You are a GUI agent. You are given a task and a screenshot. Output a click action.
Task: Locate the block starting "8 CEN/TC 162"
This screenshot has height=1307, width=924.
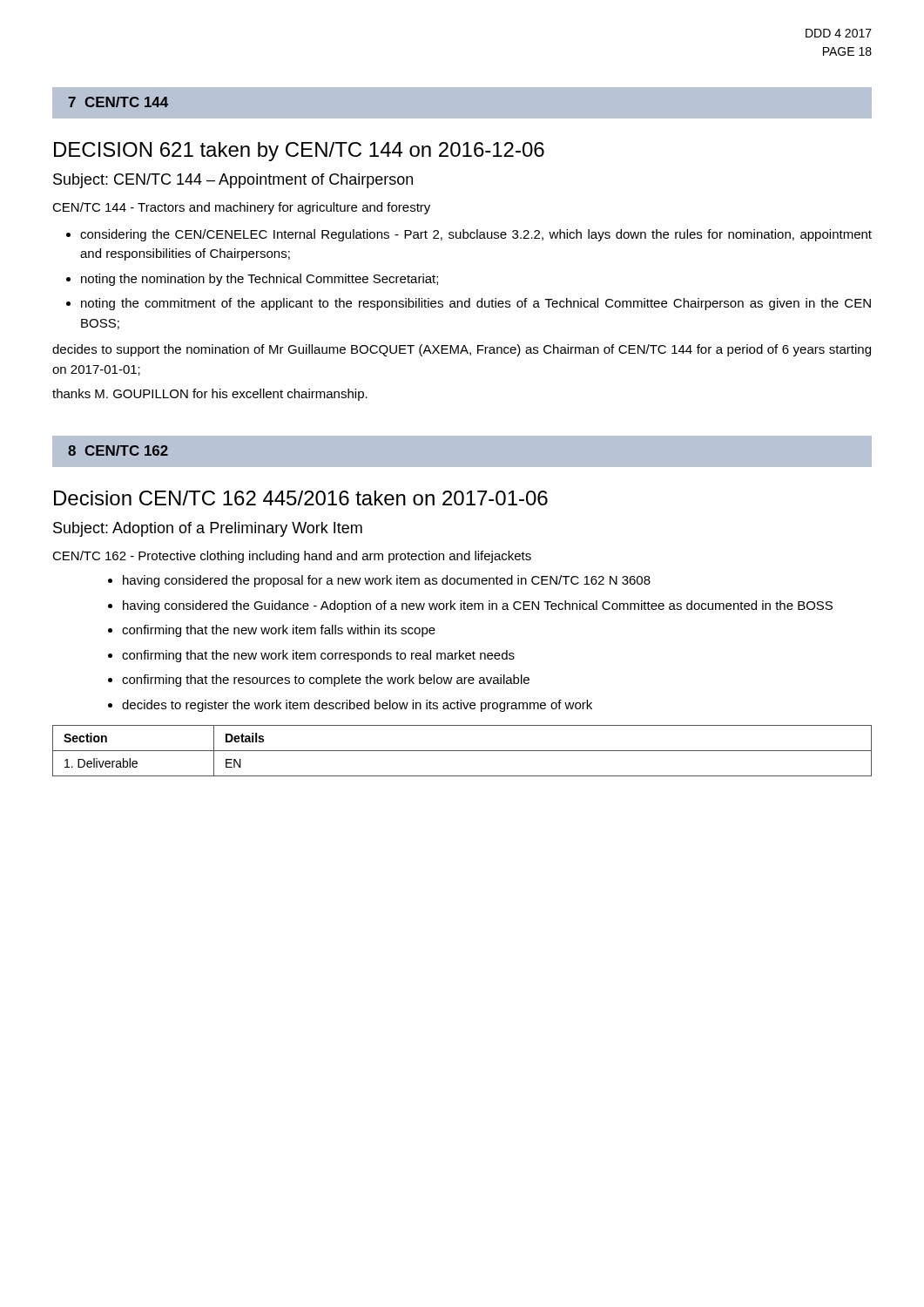coord(118,450)
